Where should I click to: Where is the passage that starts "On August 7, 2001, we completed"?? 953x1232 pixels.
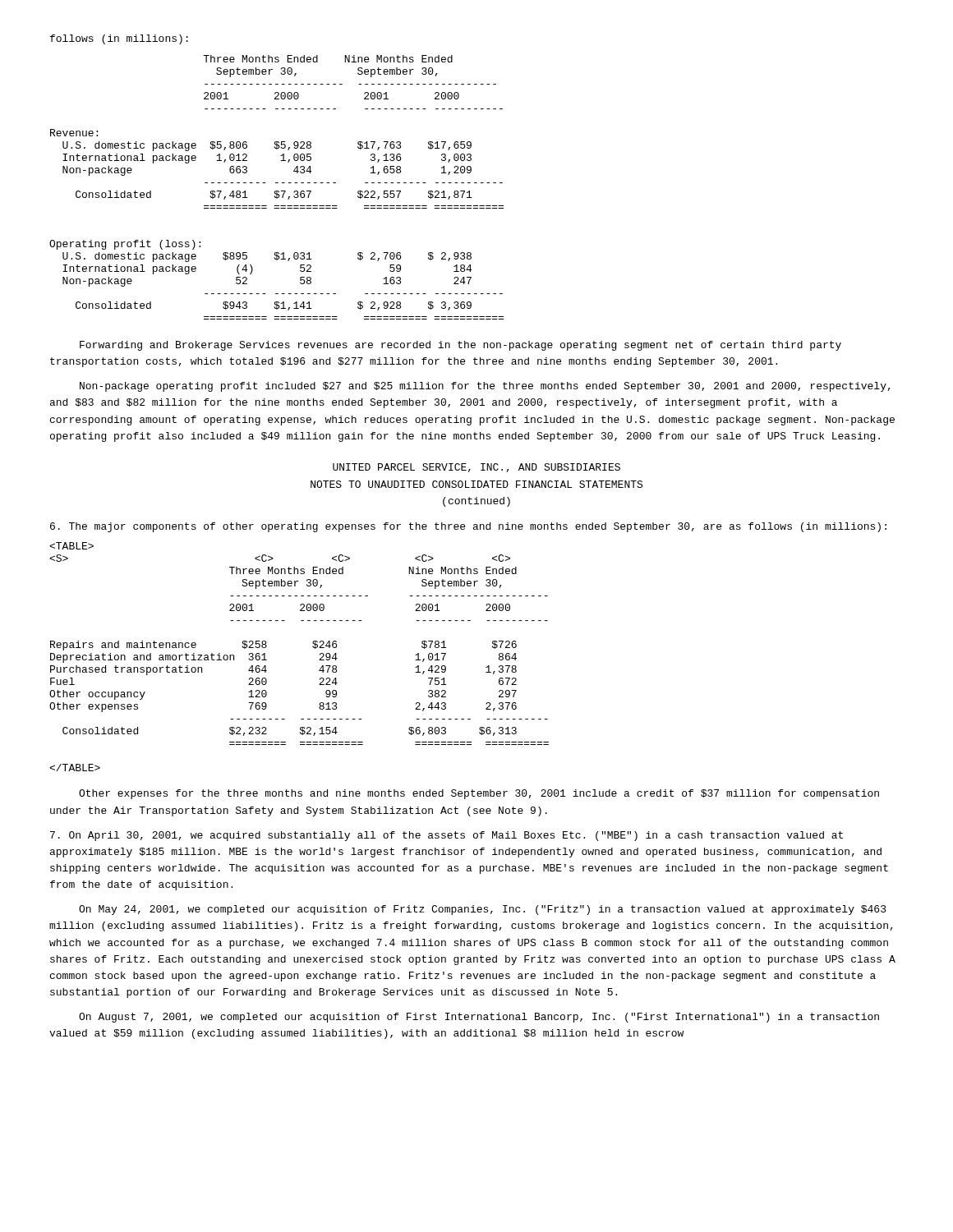465,1026
